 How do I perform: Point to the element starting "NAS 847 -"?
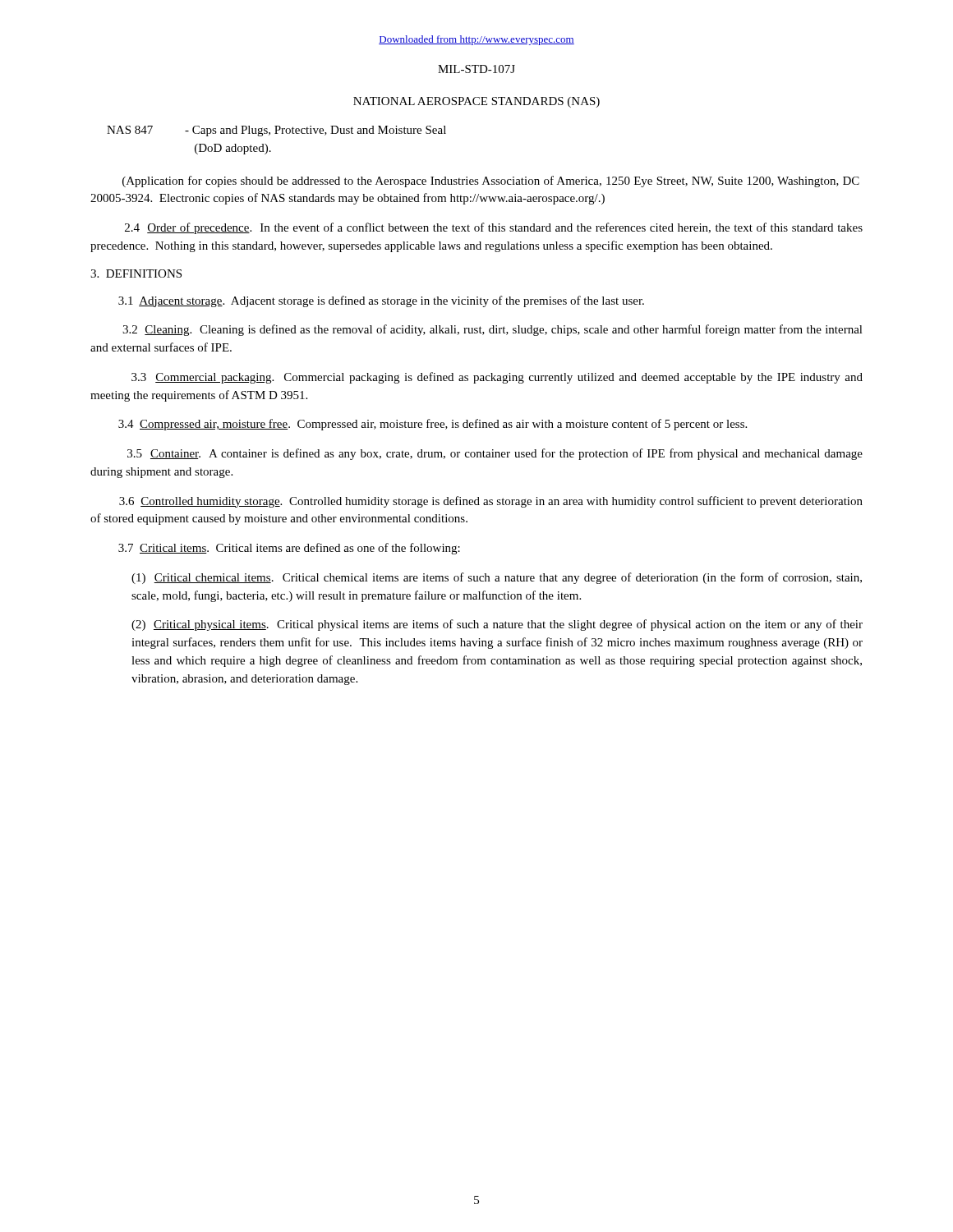pos(276,131)
